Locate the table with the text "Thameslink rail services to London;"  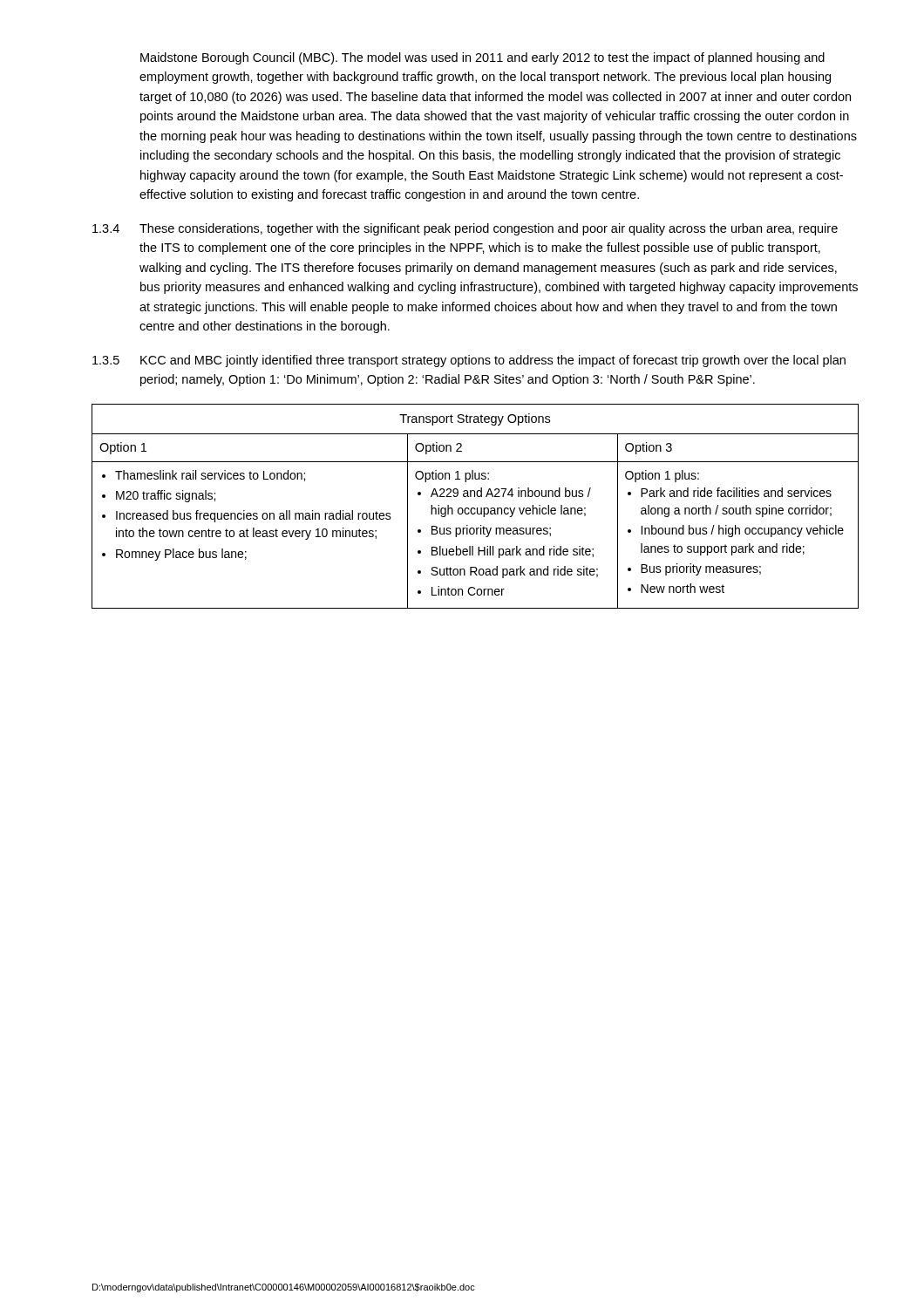point(475,506)
